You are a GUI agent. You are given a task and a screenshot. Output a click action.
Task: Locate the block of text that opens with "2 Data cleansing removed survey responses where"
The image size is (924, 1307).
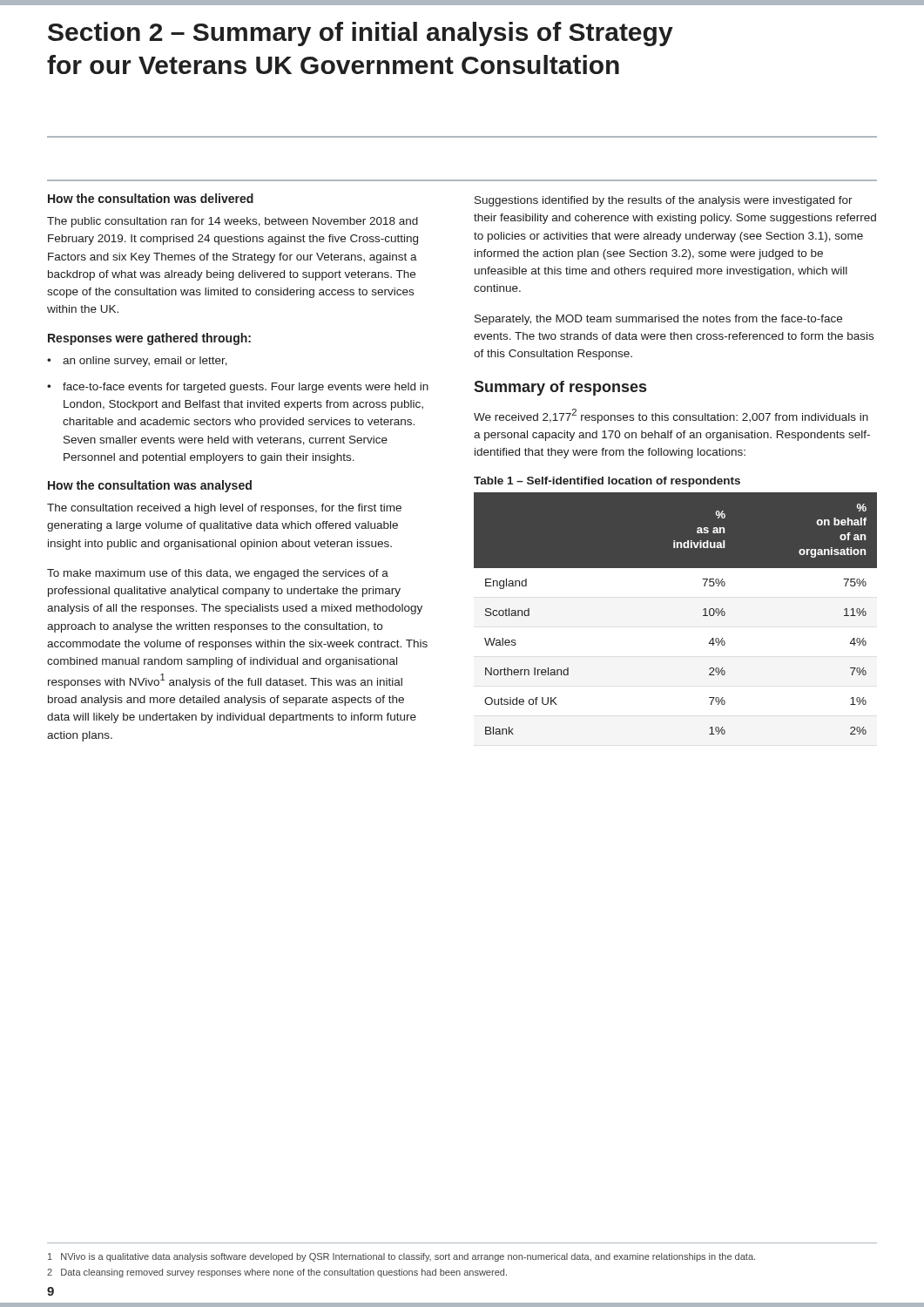tap(277, 1272)
